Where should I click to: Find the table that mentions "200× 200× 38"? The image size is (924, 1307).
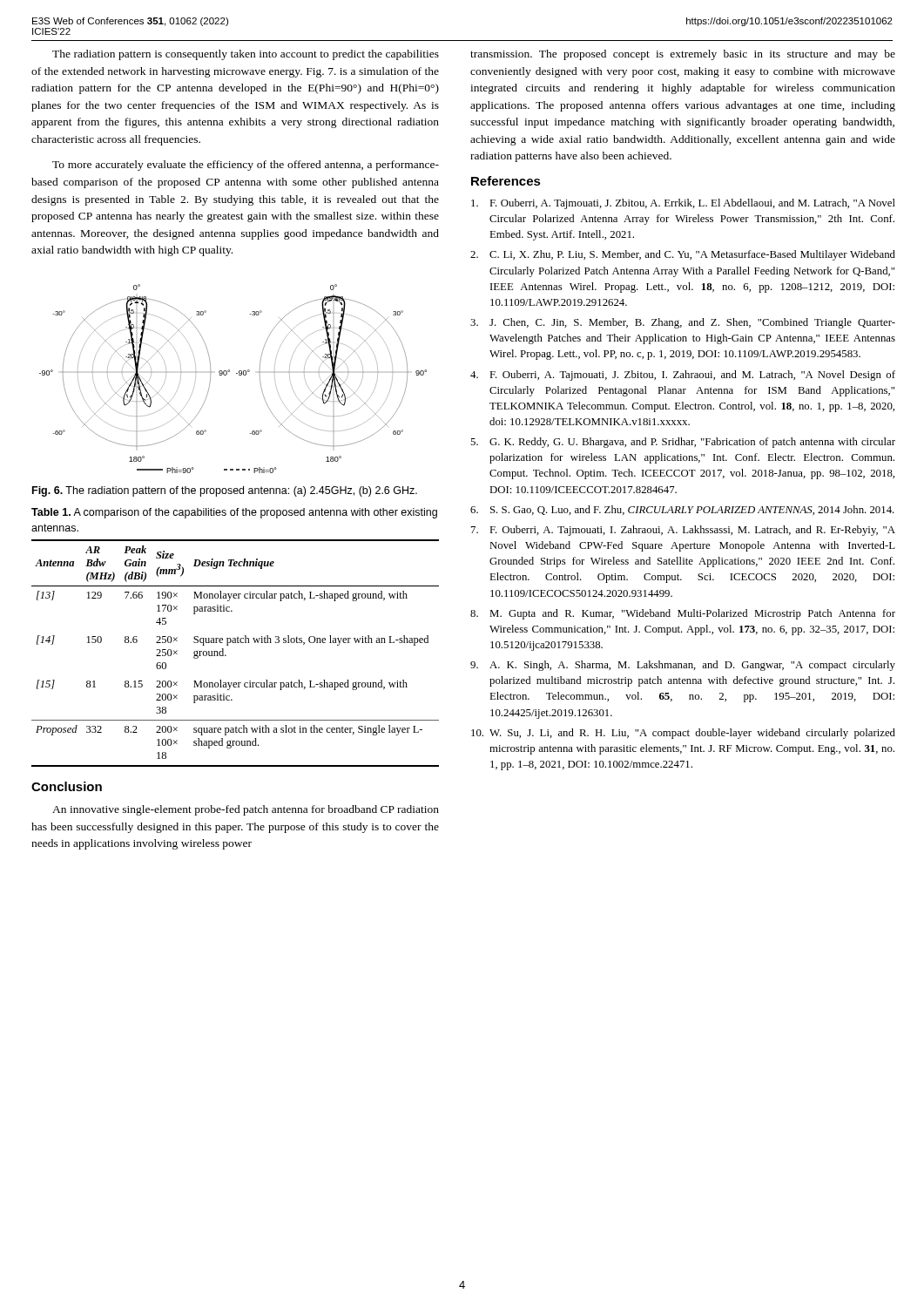click(235, 653)
